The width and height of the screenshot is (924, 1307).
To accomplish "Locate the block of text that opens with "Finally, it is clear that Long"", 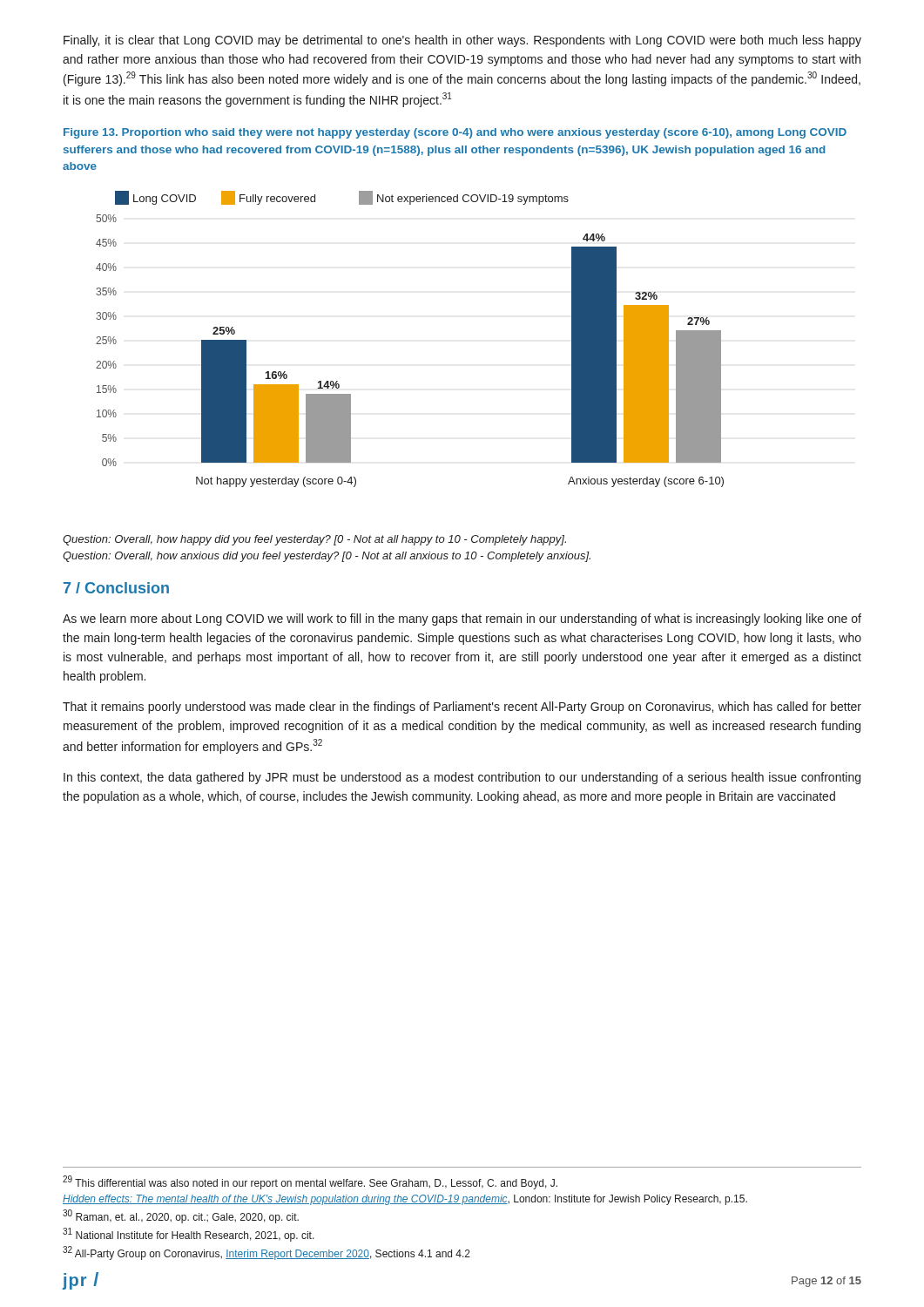I will tap(462, 70).
